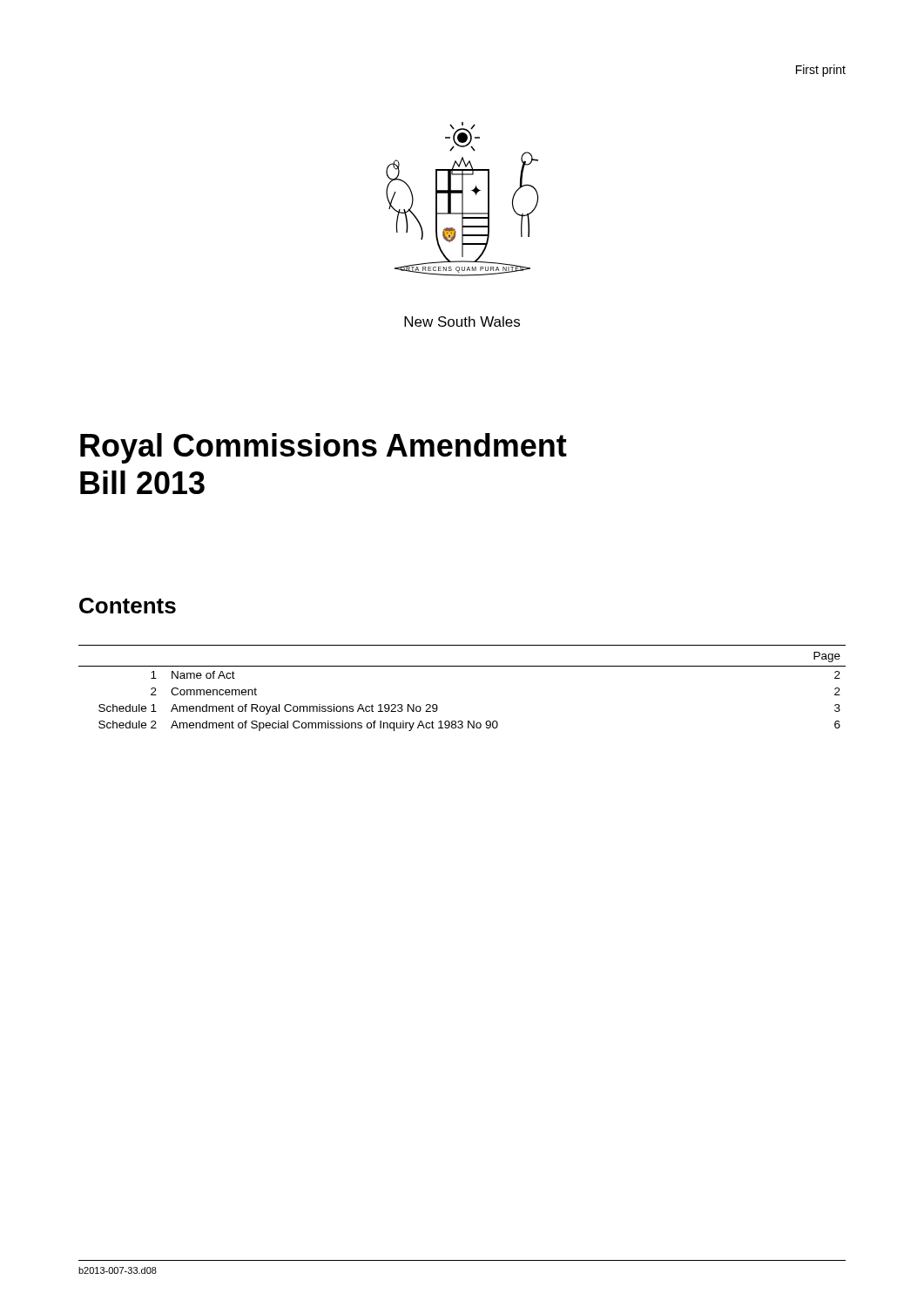Find the table
The width and height of the screenshot is (924, 1307).
coord(462,689)
